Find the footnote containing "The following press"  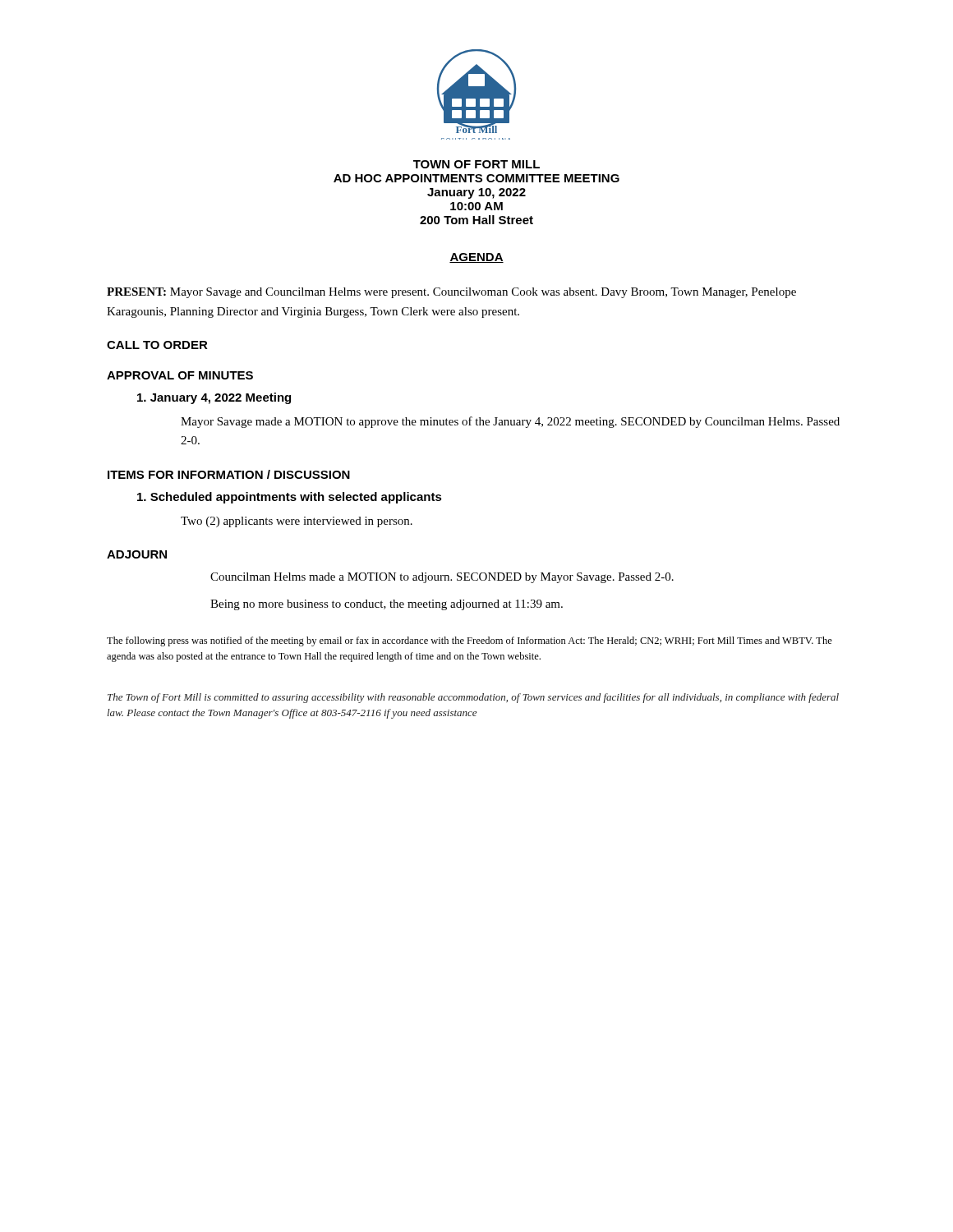[469, 649]
